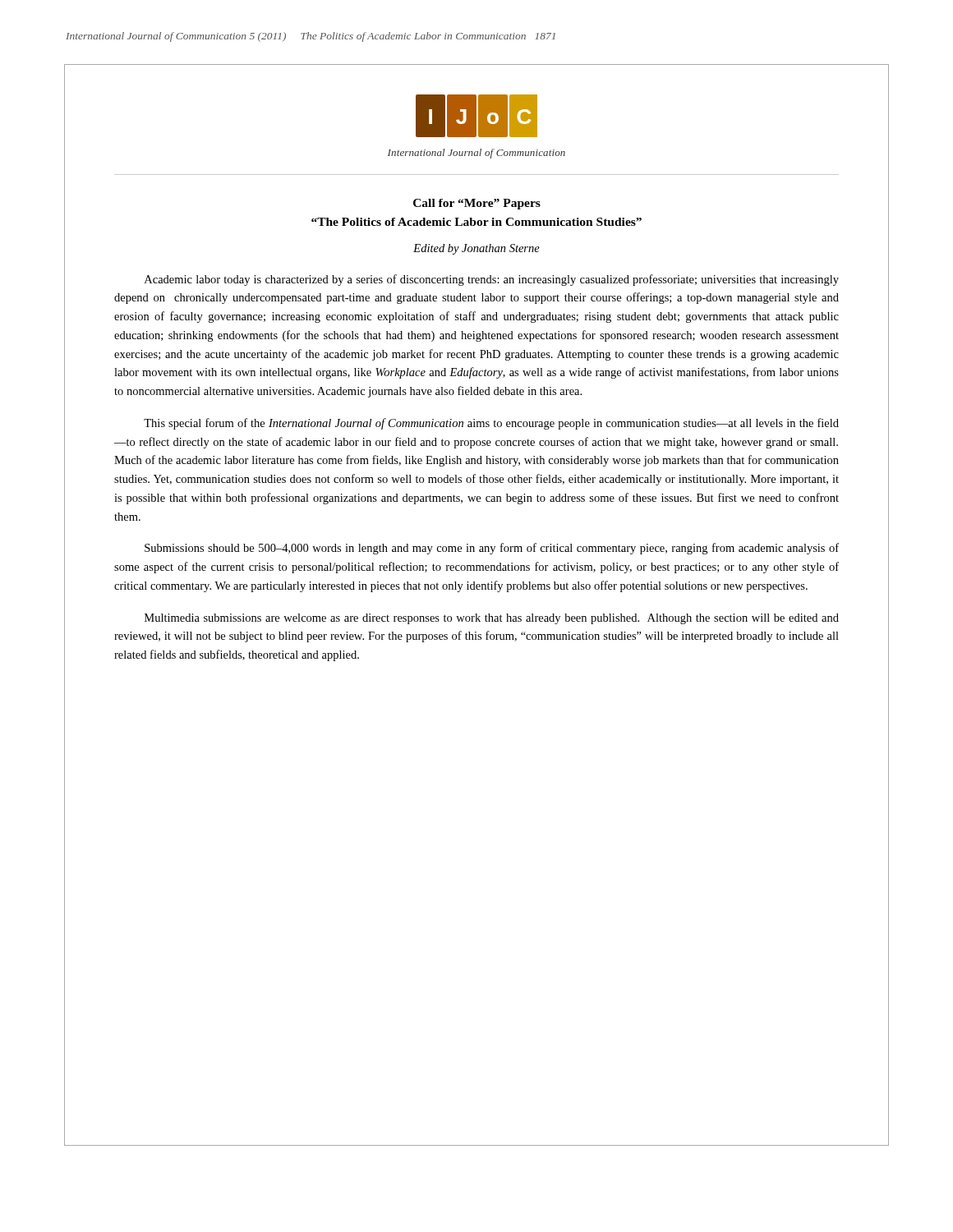Select the text block with the text "Academic labor today is characterized by"
The width and height of the screenshot is (953, 1232).
(476, 335)
